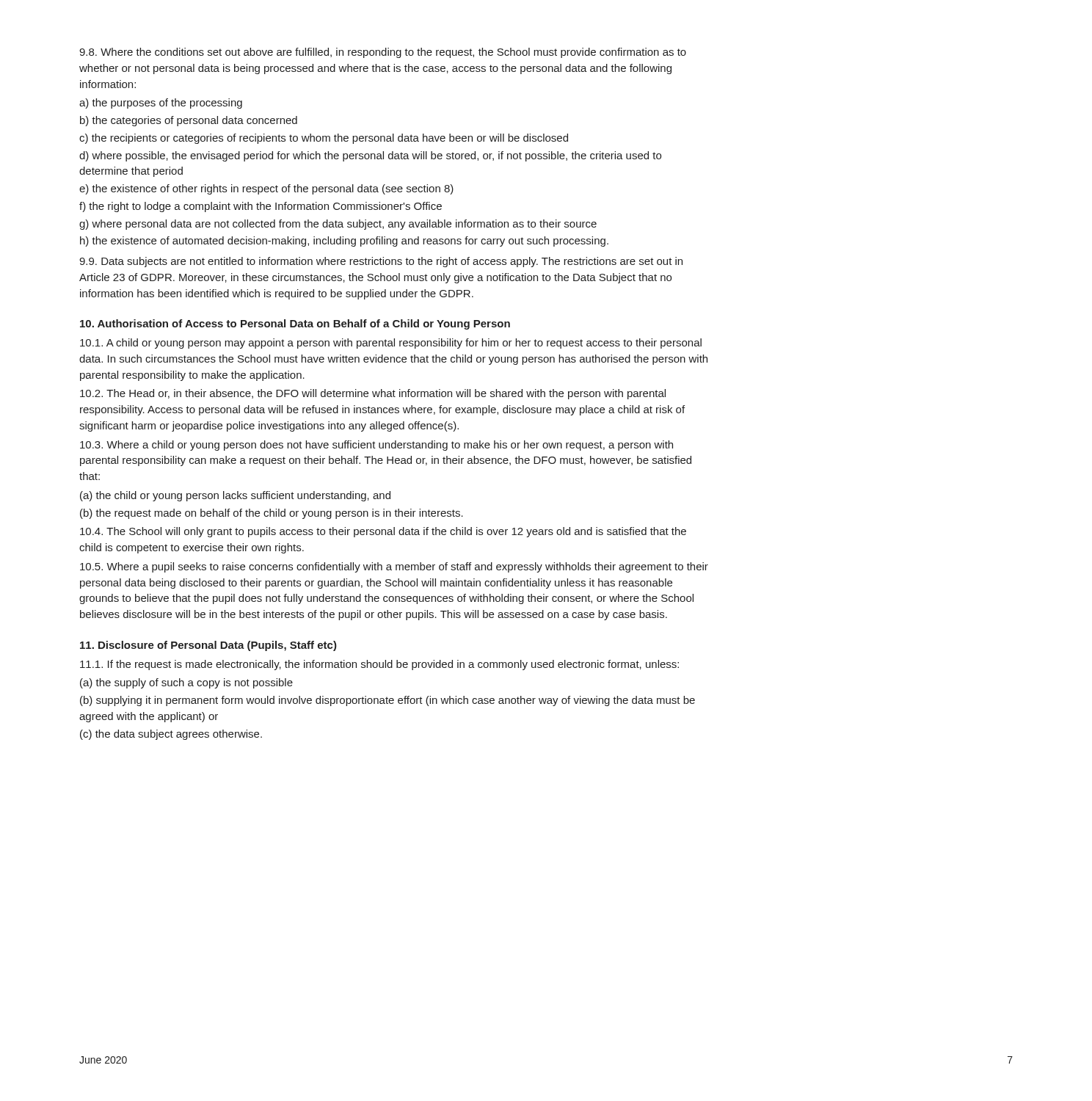1092x1101 pixels.
Task: Select the text block containing "4. The School will only"
Action: 395,539
